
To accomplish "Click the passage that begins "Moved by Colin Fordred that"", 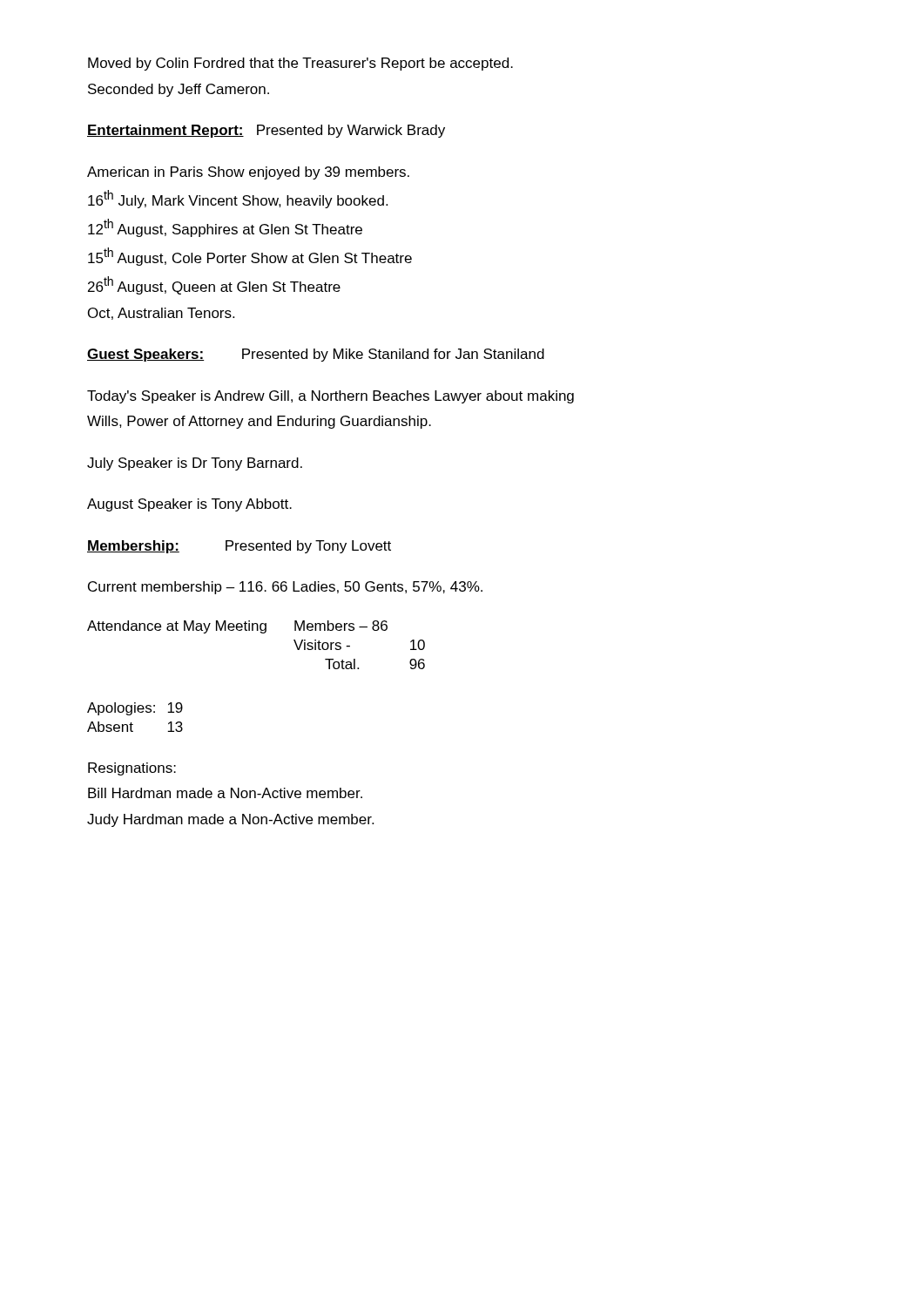I will point(462,76).
